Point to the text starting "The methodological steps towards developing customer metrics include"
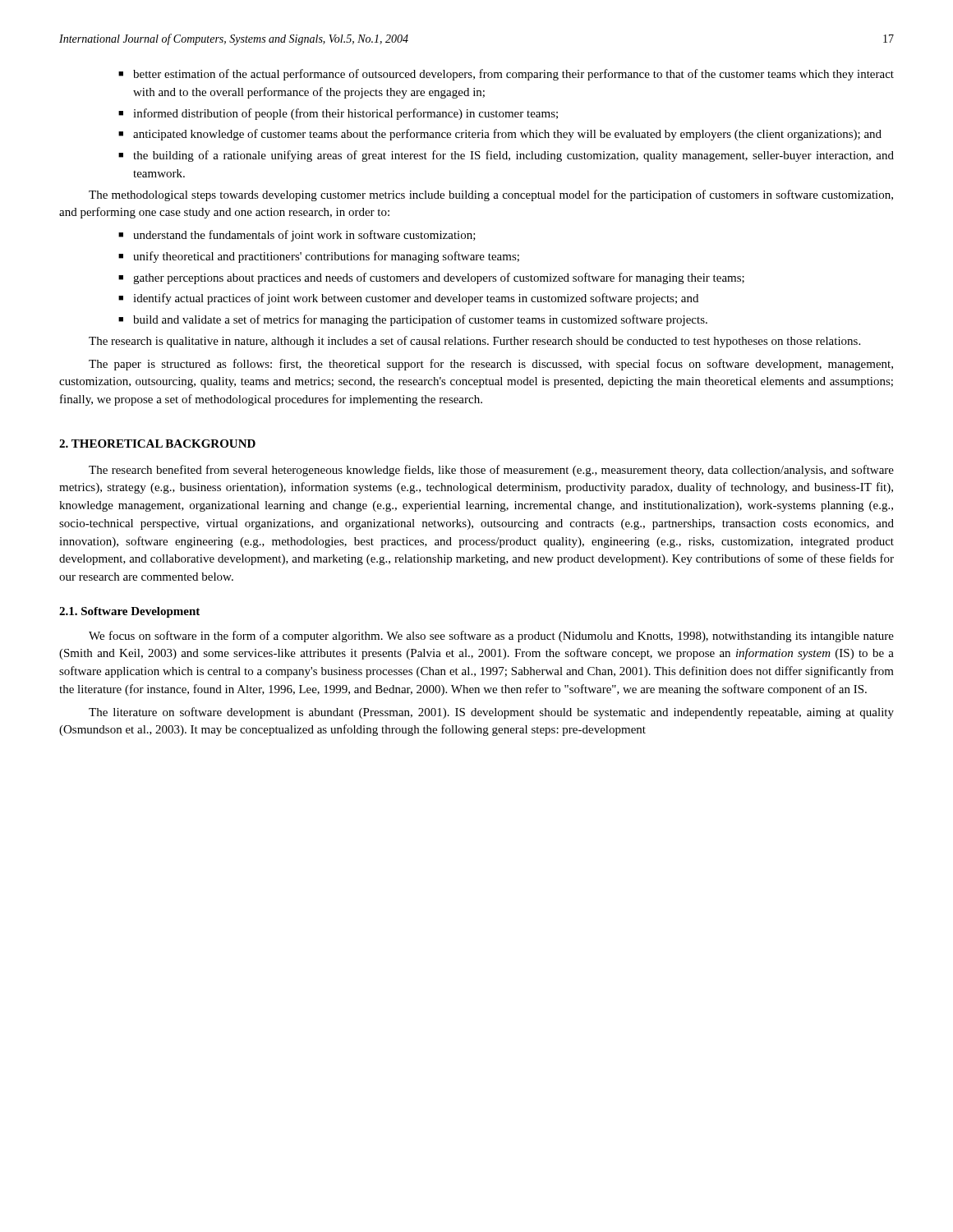The image size is (953, 1232). [476, 203]
